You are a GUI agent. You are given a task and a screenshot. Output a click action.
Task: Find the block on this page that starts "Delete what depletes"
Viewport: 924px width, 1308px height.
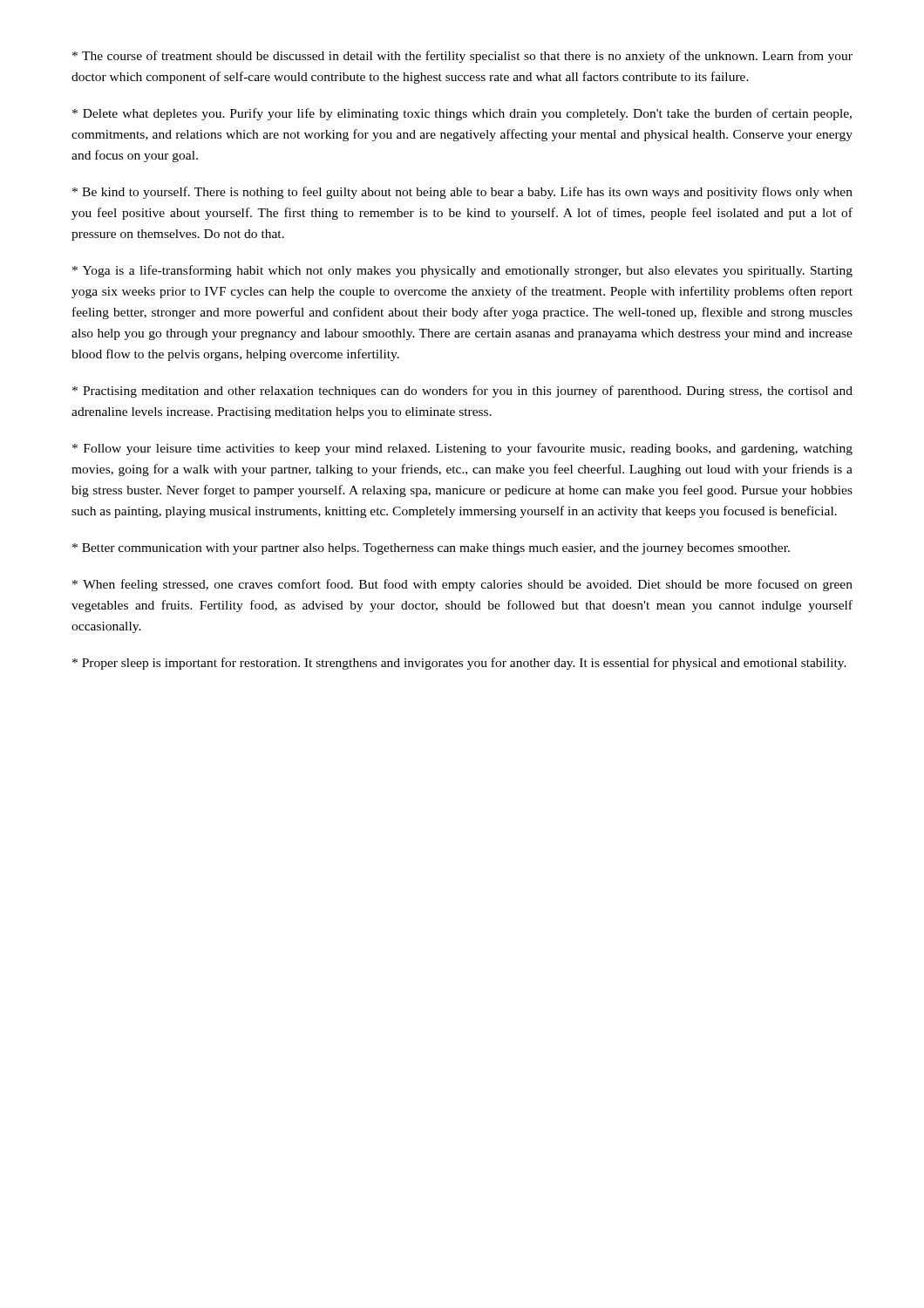point(462,134)
